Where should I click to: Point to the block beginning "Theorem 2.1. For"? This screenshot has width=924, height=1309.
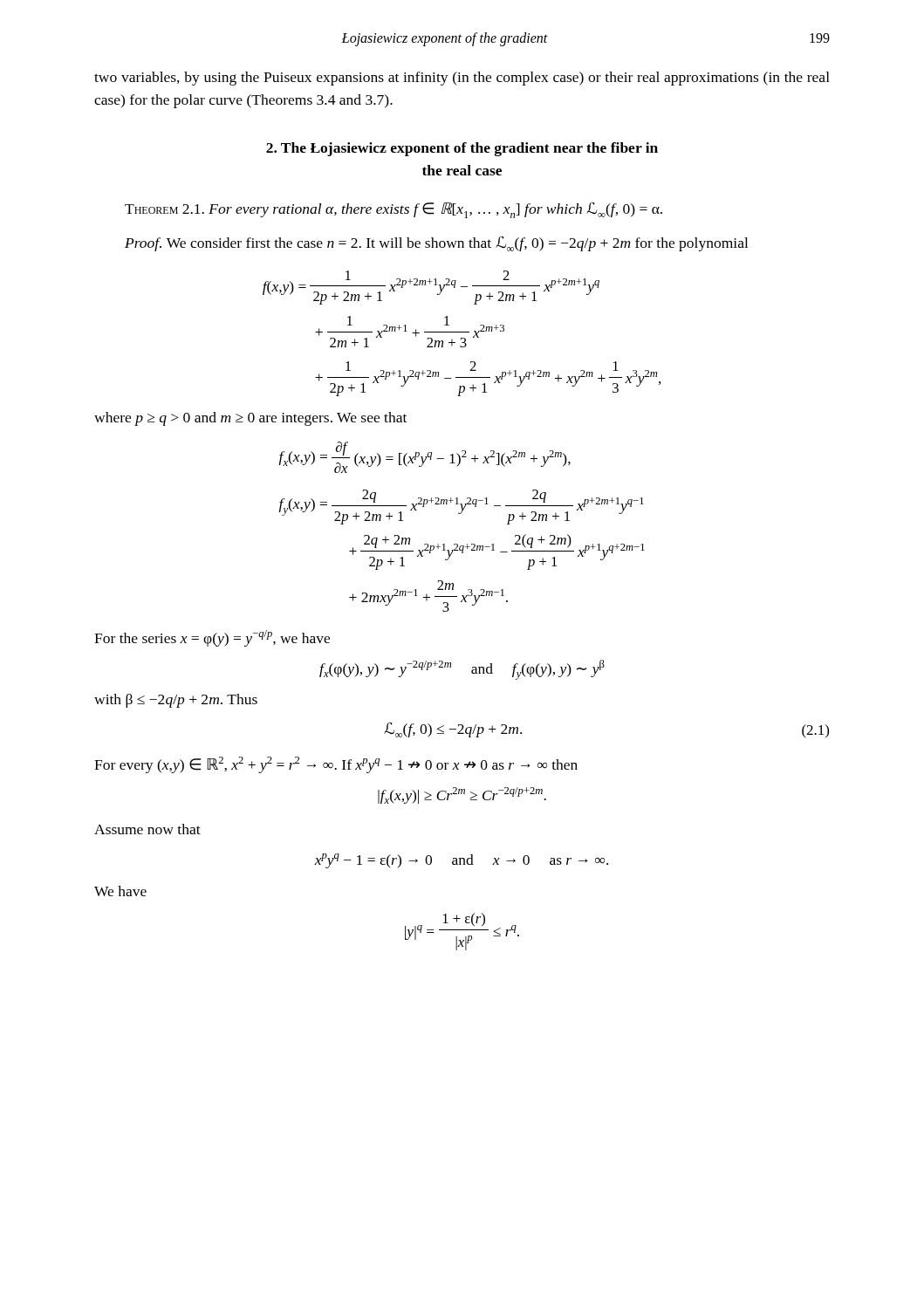pyautogui.click(x=462, y=210)
